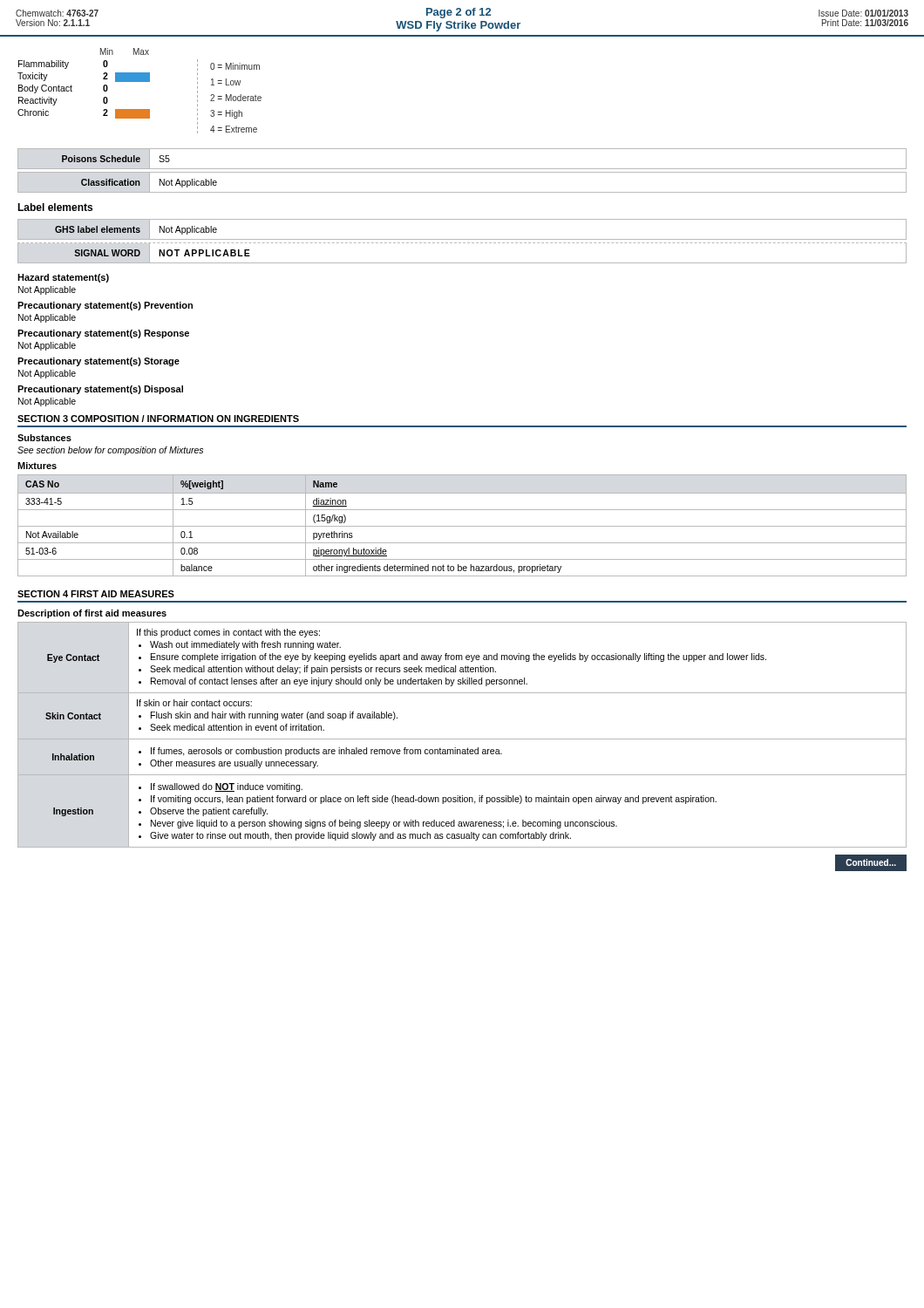This screenshot has width=924, height=1308.
Task: Select the infographic
Action: [x=462, y=92]
